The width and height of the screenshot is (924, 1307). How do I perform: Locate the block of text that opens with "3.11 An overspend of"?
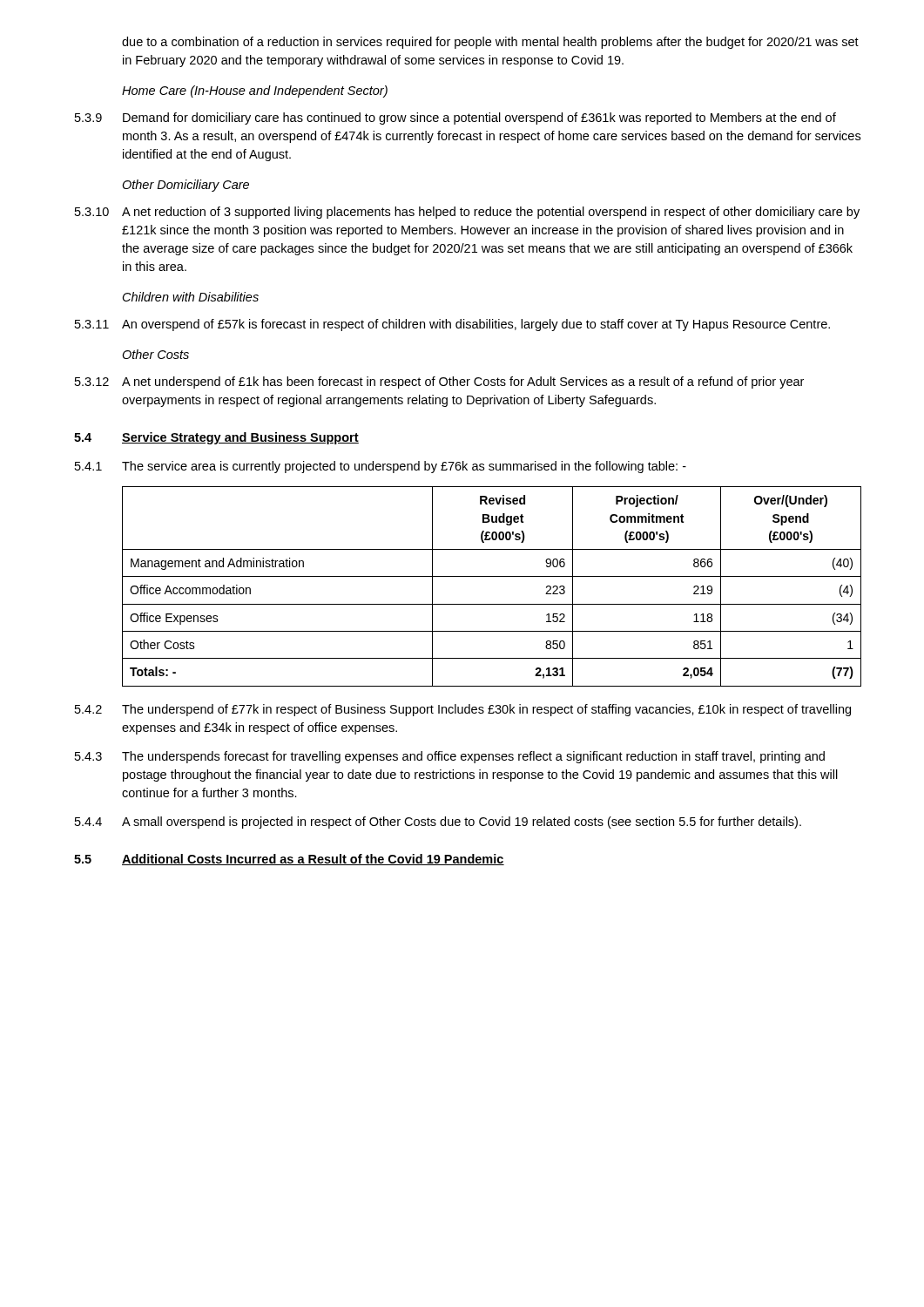click(468, 325)
